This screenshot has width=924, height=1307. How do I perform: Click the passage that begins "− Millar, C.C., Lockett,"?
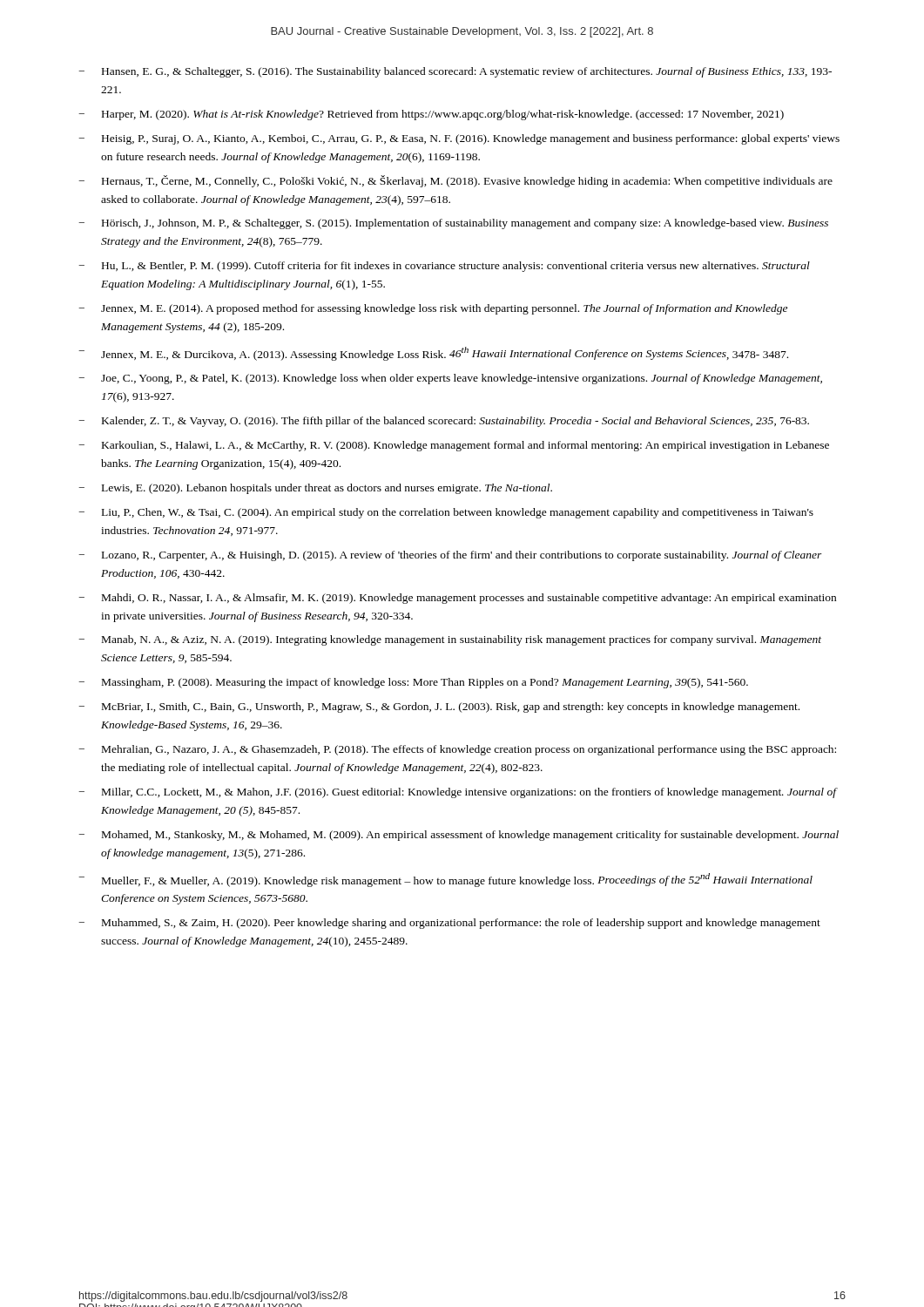462,802
